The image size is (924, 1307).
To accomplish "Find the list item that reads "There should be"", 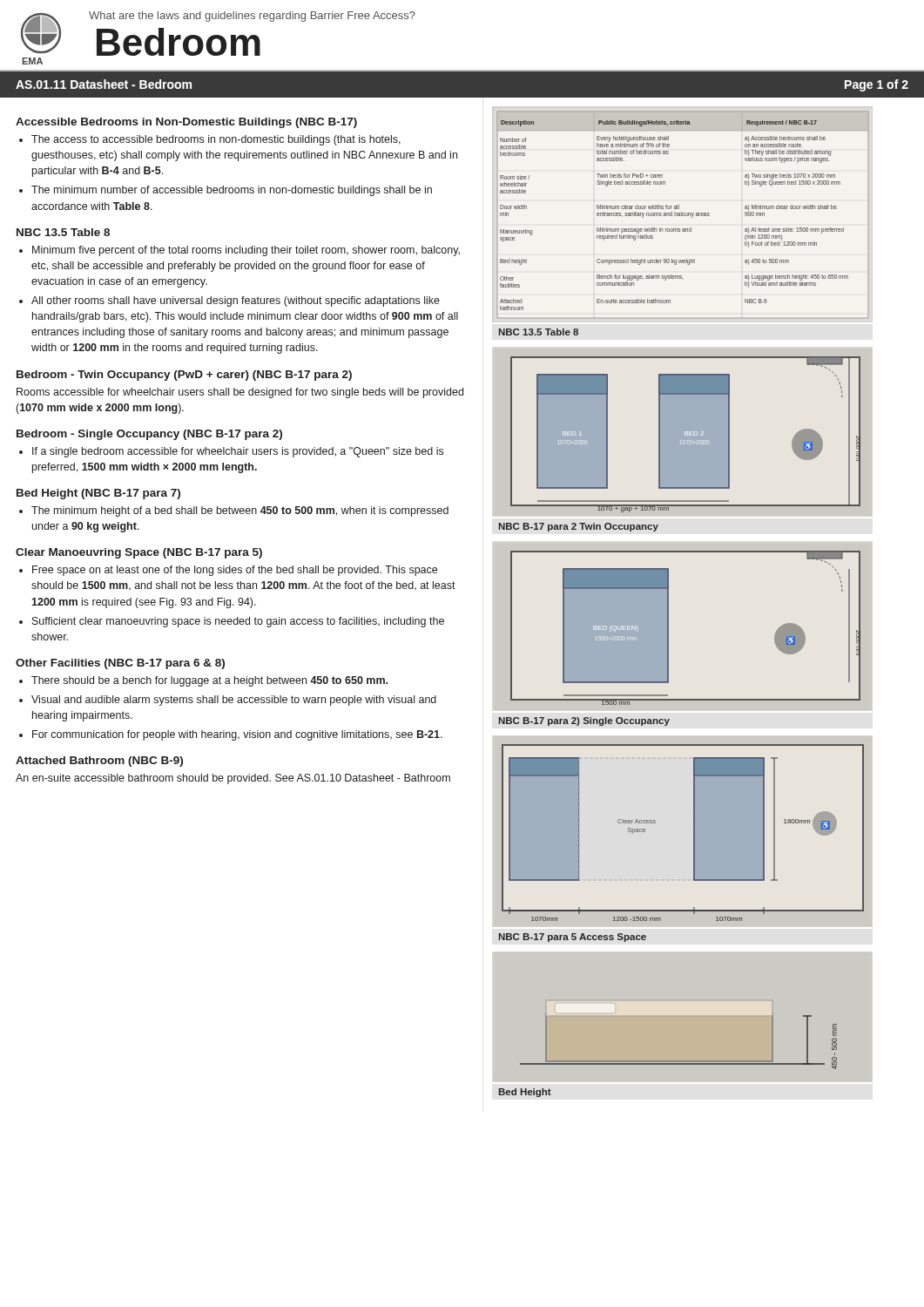I will point(210,680).
